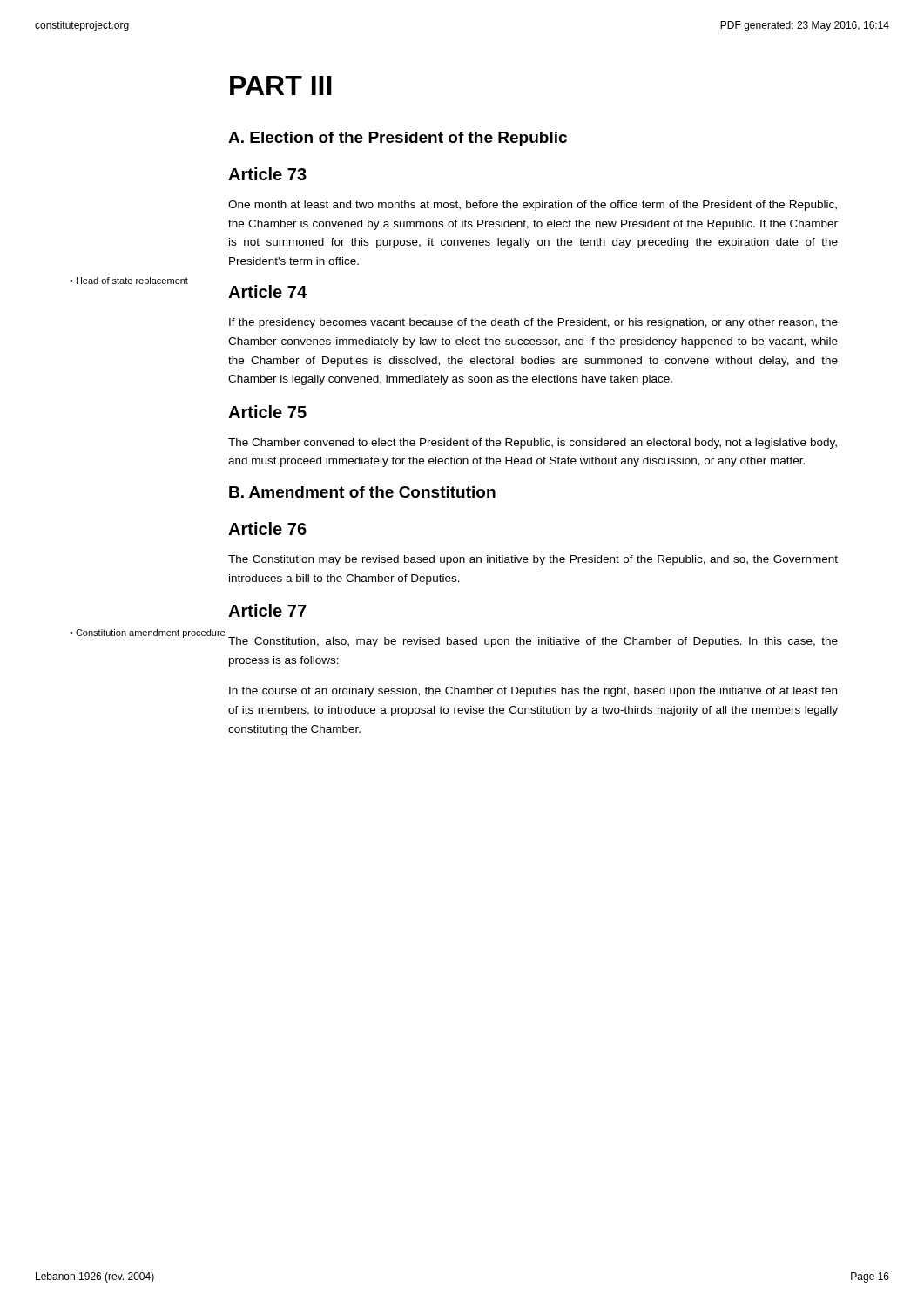The image size is (924, 1307).
Task: Locate the region starting "The Constitution, also, may be revised"
Action: pos(533,650)
